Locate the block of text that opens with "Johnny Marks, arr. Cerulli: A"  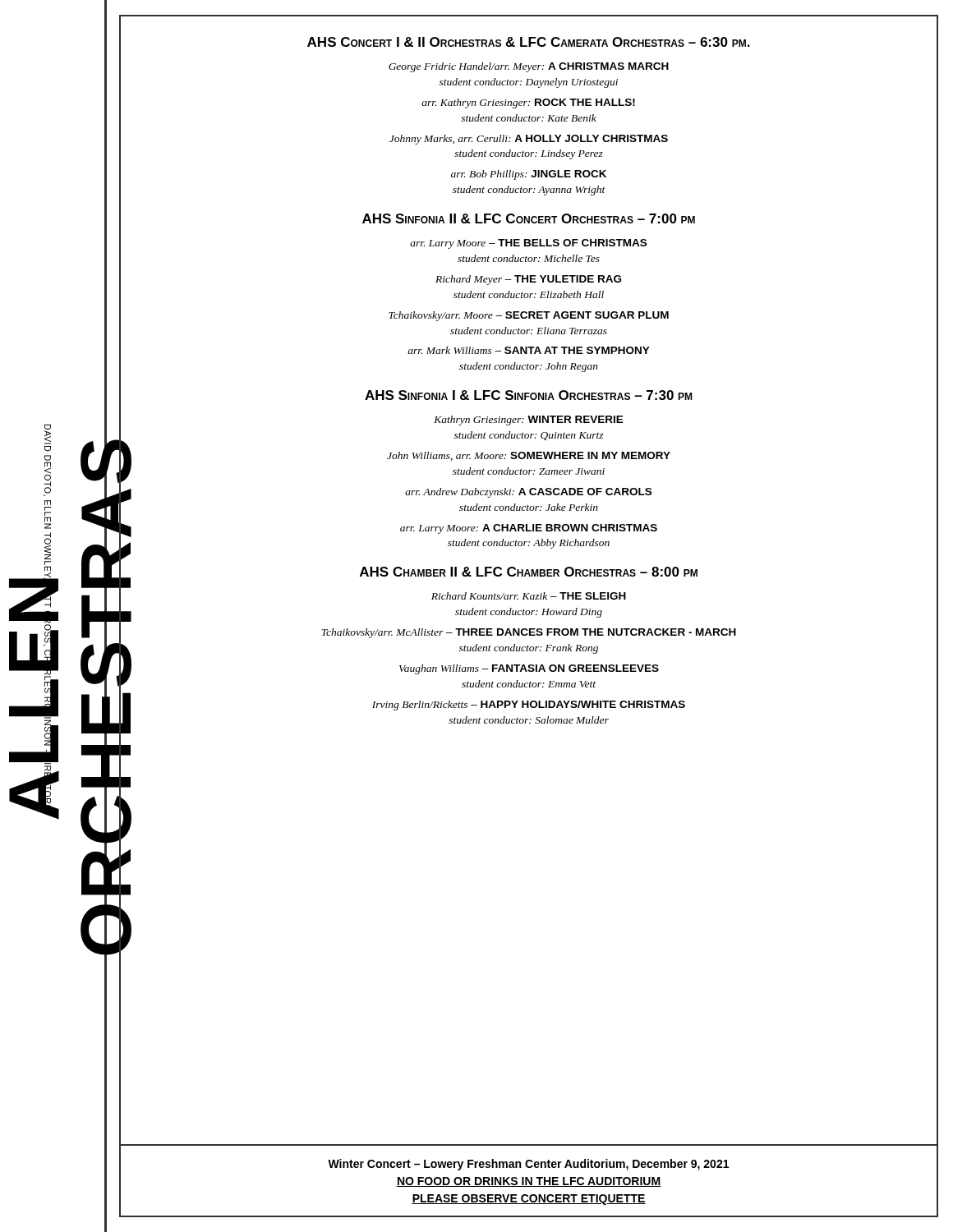tap(529, 147)
